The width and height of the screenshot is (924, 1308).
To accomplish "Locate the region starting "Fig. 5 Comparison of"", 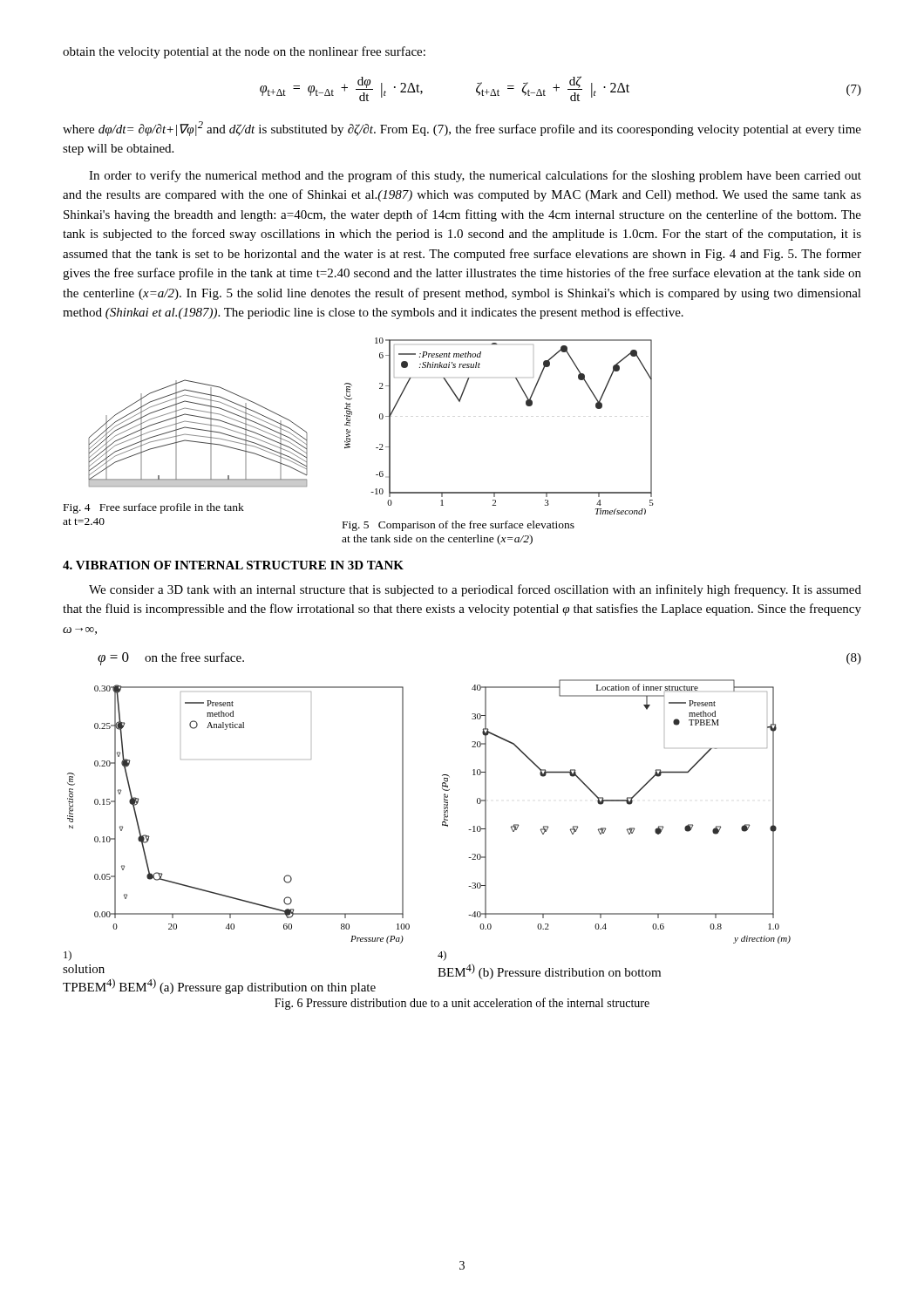I will 458,531.
